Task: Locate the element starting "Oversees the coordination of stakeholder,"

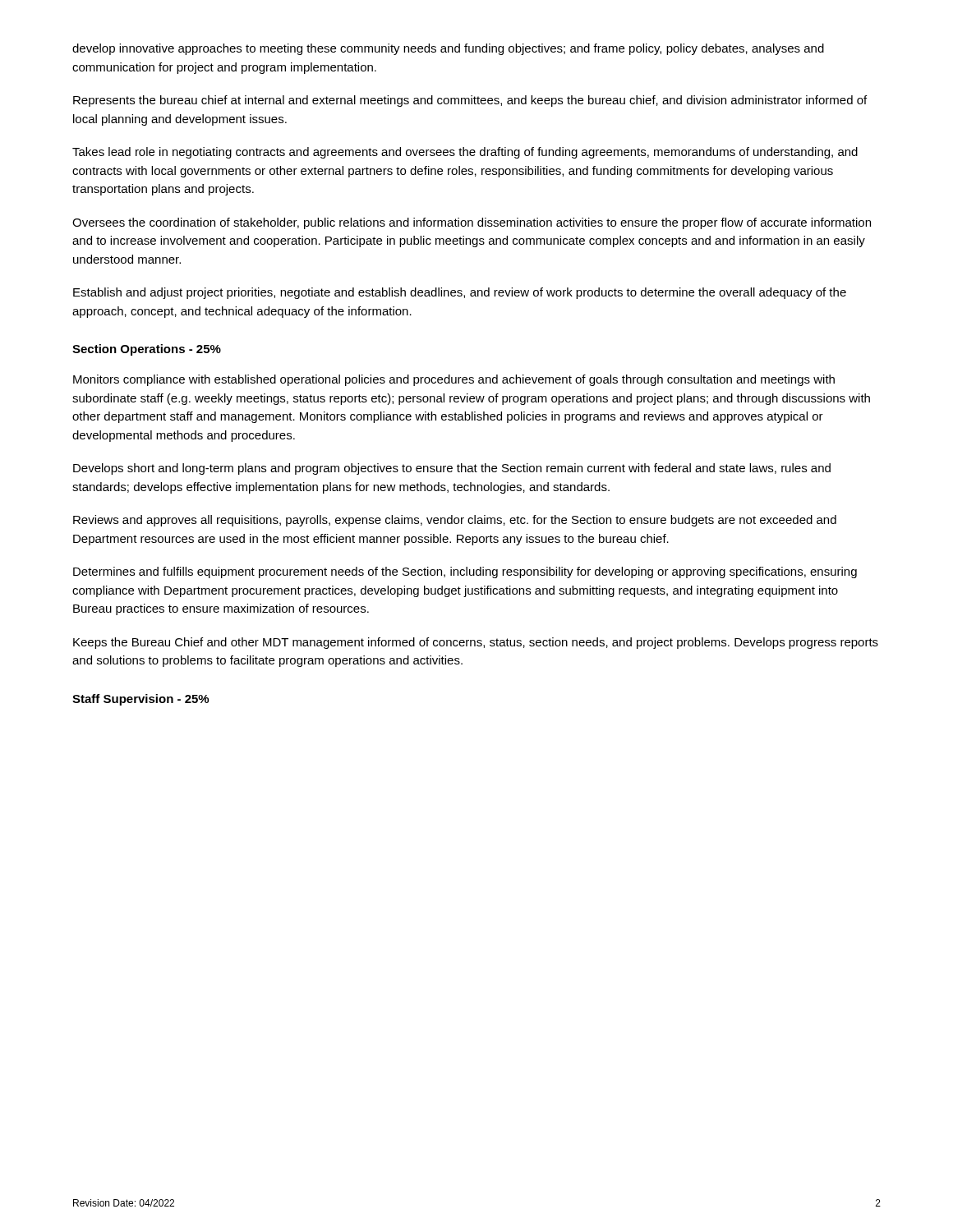Action: [x=472, y=240]
